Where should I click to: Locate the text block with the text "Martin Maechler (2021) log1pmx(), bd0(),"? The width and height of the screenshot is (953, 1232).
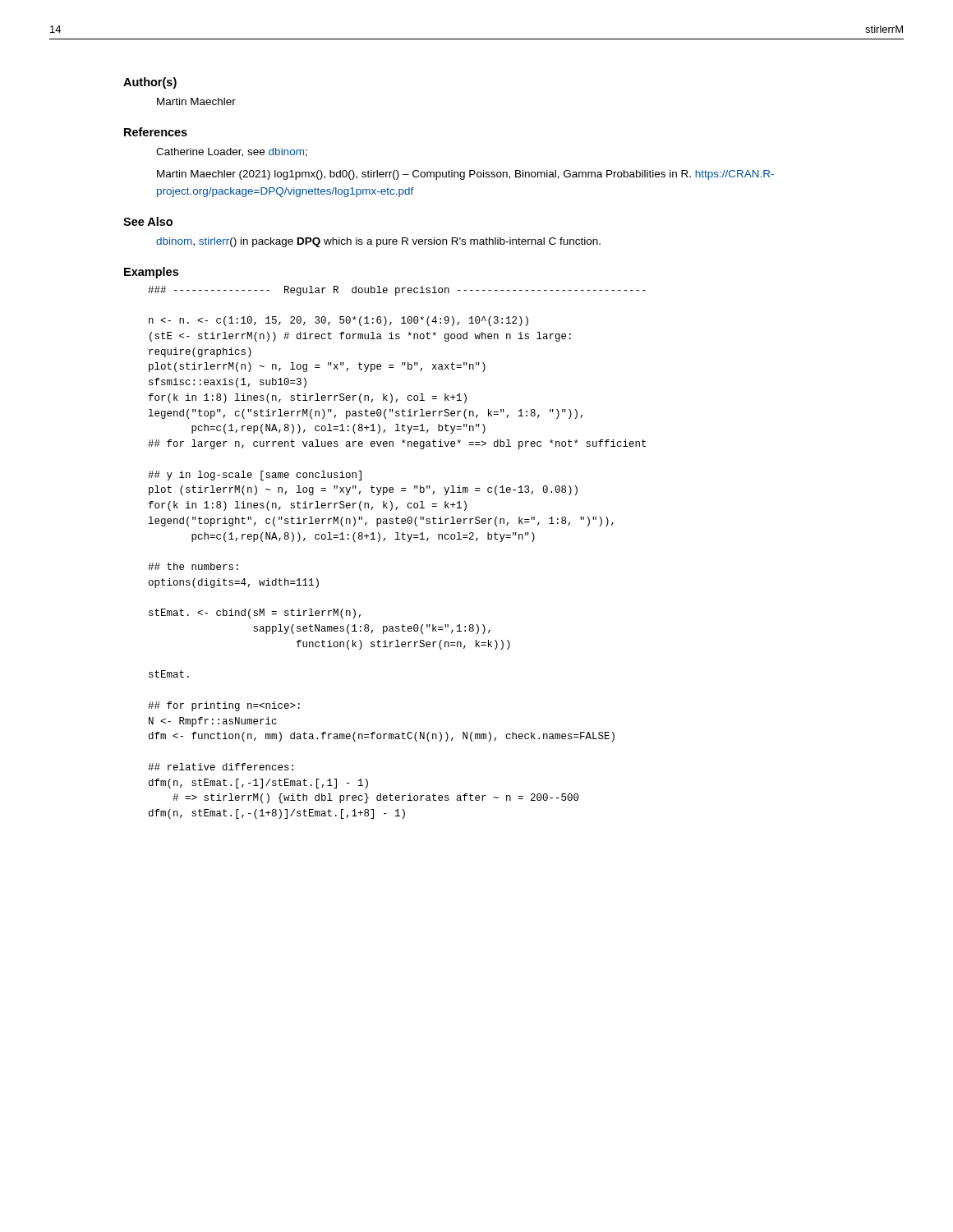pos(465,182)
